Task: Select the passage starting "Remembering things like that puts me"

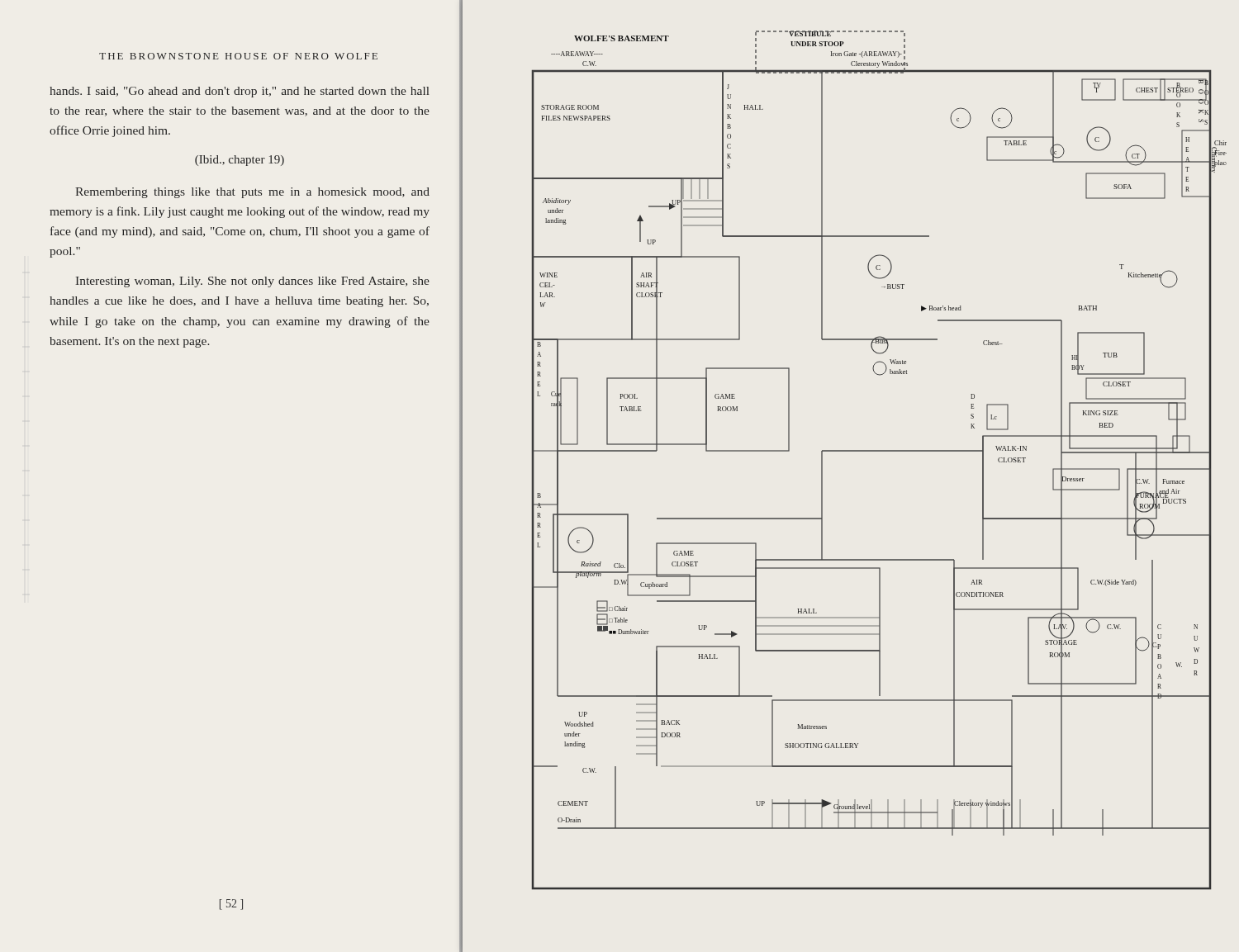Action: point(240,221)
